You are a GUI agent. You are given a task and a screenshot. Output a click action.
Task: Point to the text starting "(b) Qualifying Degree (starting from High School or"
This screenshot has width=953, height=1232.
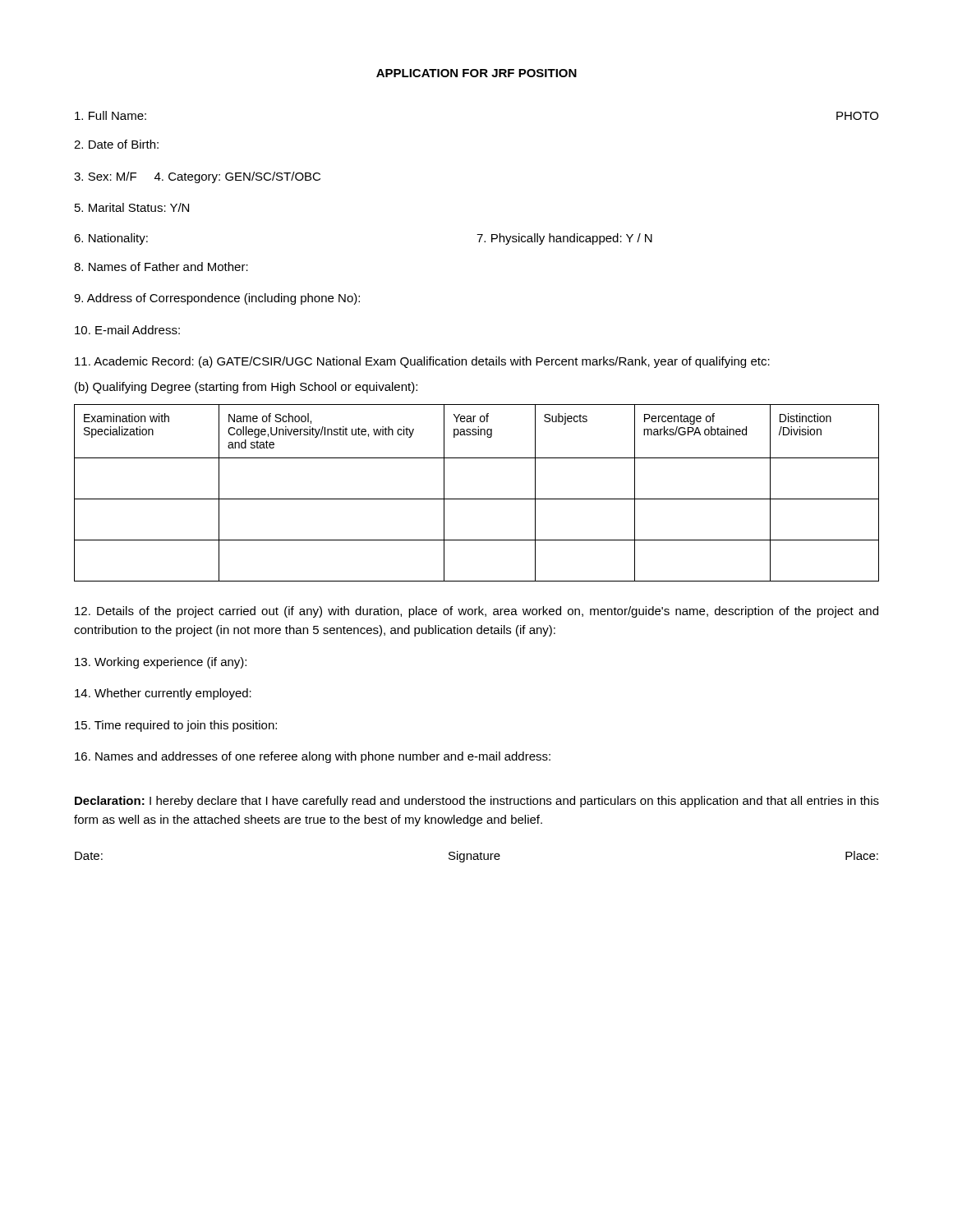[x=246, y=386]
